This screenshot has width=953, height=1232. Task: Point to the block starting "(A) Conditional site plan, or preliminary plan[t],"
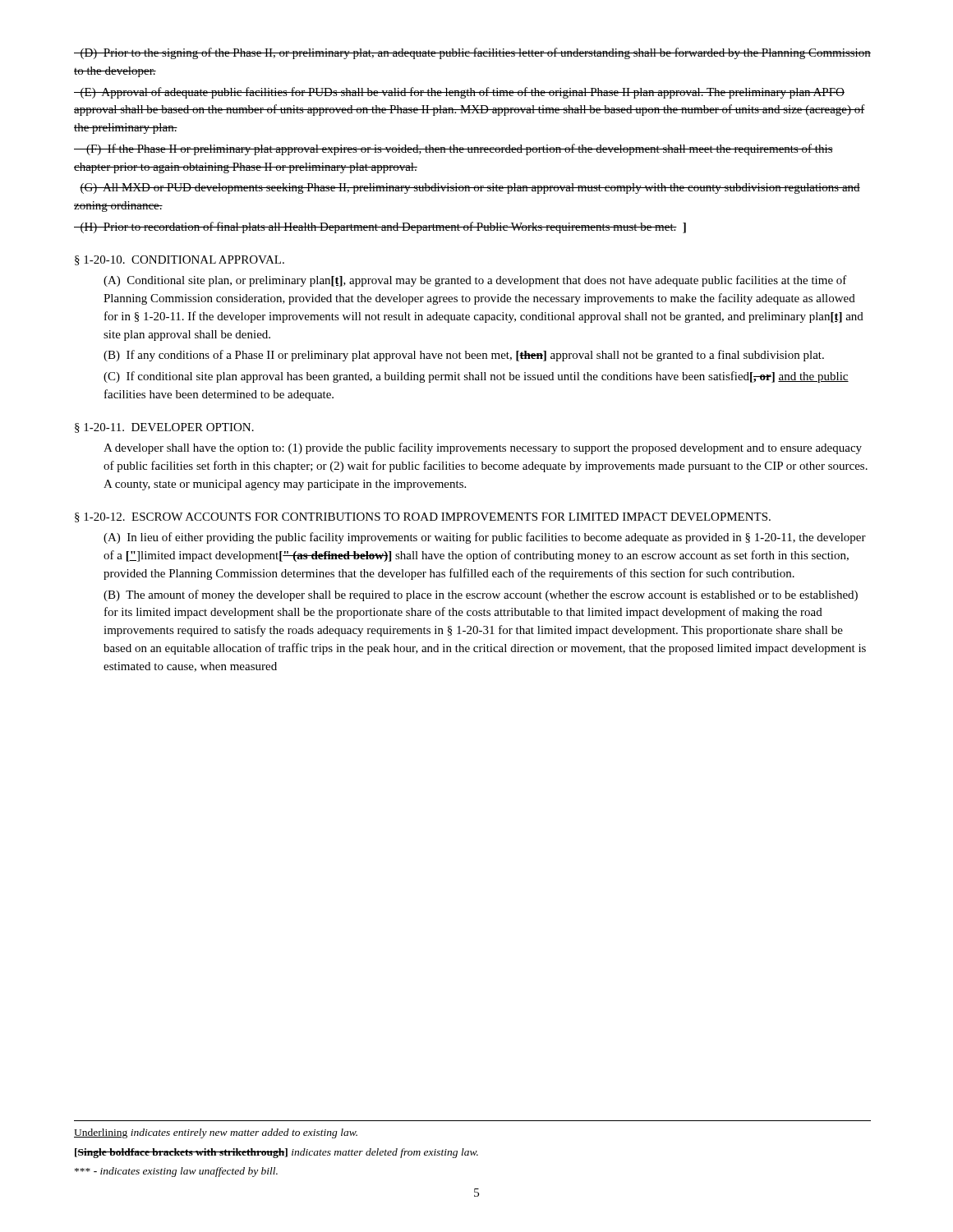click(x=487, y=308)
